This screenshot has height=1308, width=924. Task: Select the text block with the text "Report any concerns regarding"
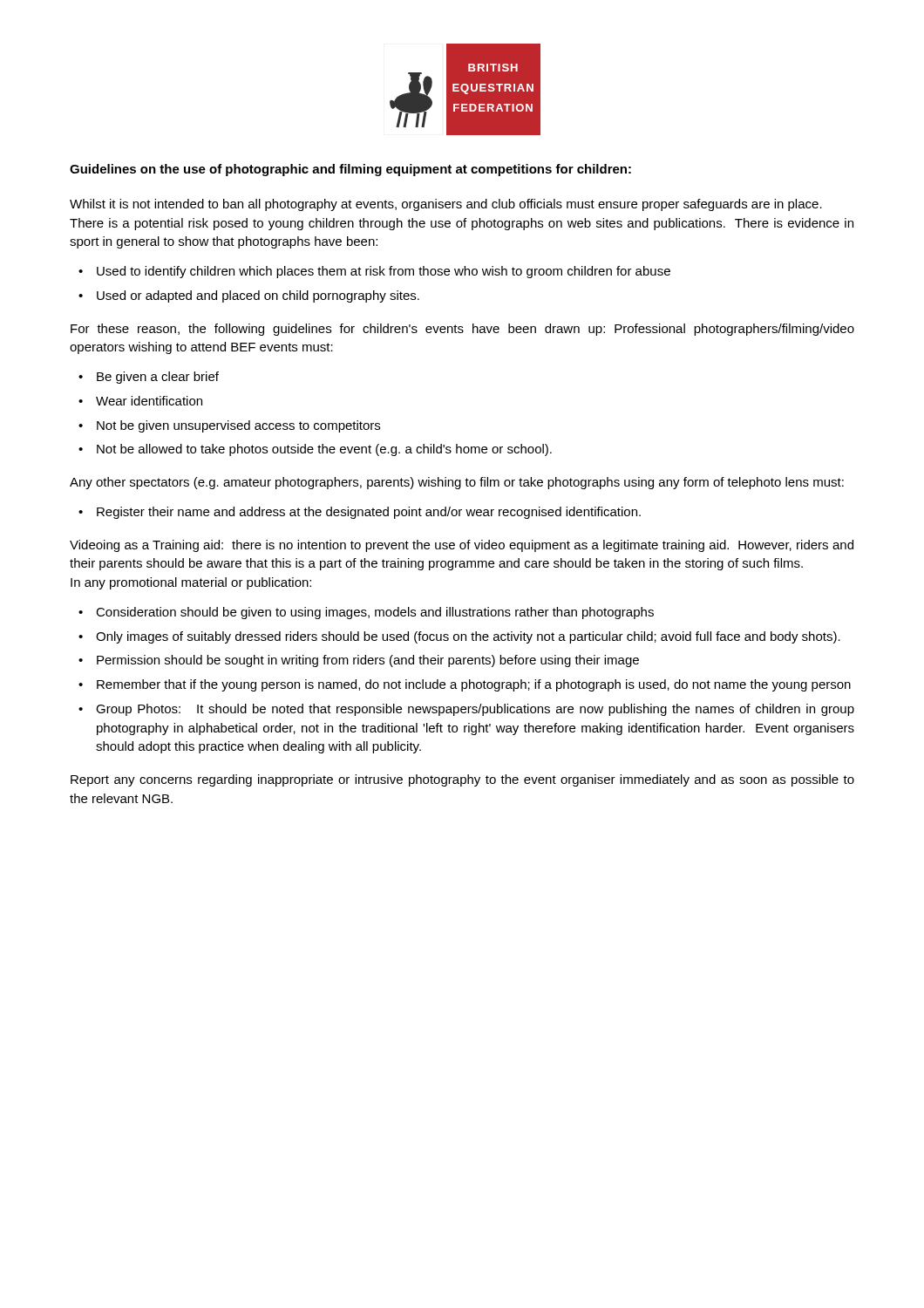(x=462, y=789)
